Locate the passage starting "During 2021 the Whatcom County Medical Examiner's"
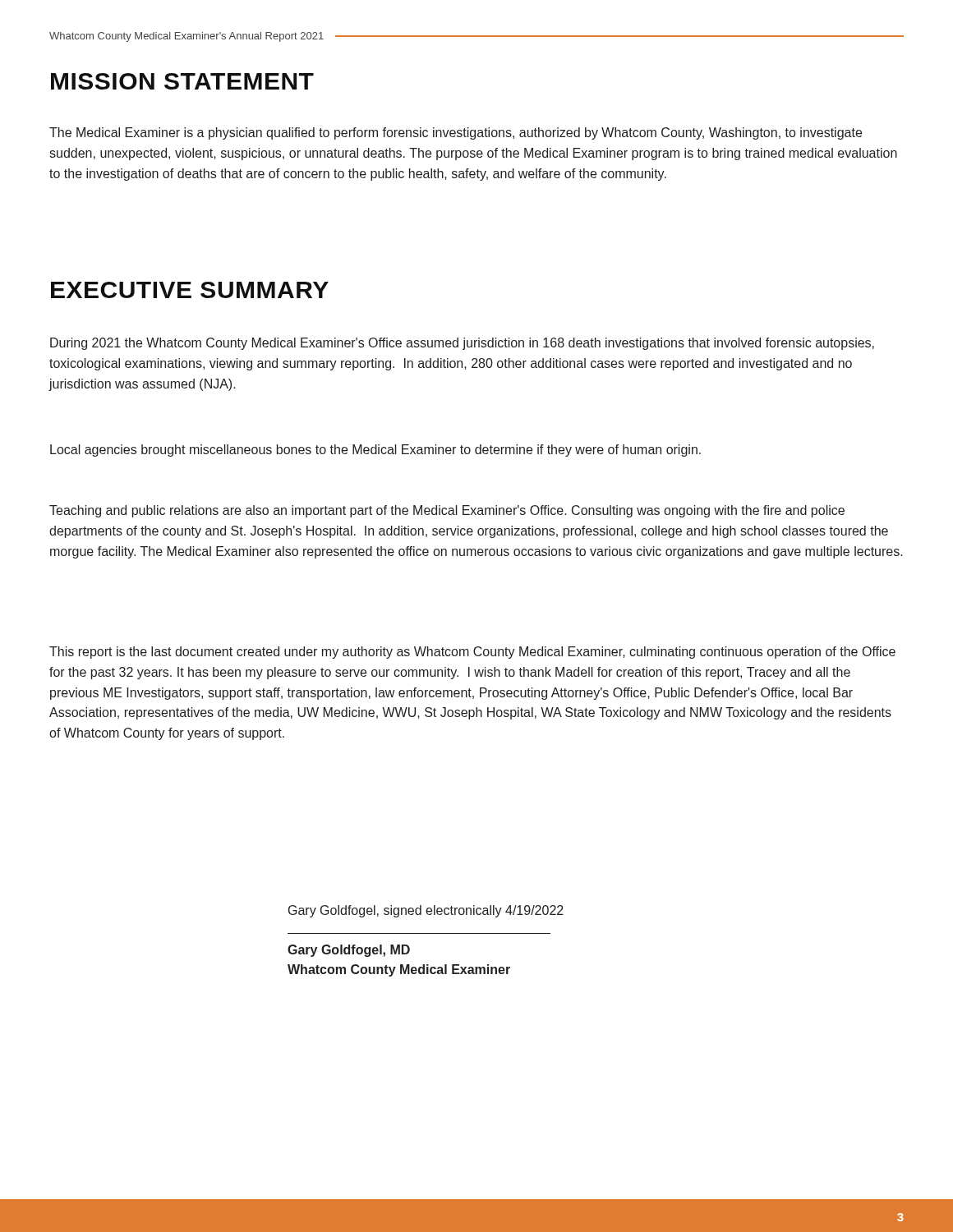953x1232 pixels. 462,363
